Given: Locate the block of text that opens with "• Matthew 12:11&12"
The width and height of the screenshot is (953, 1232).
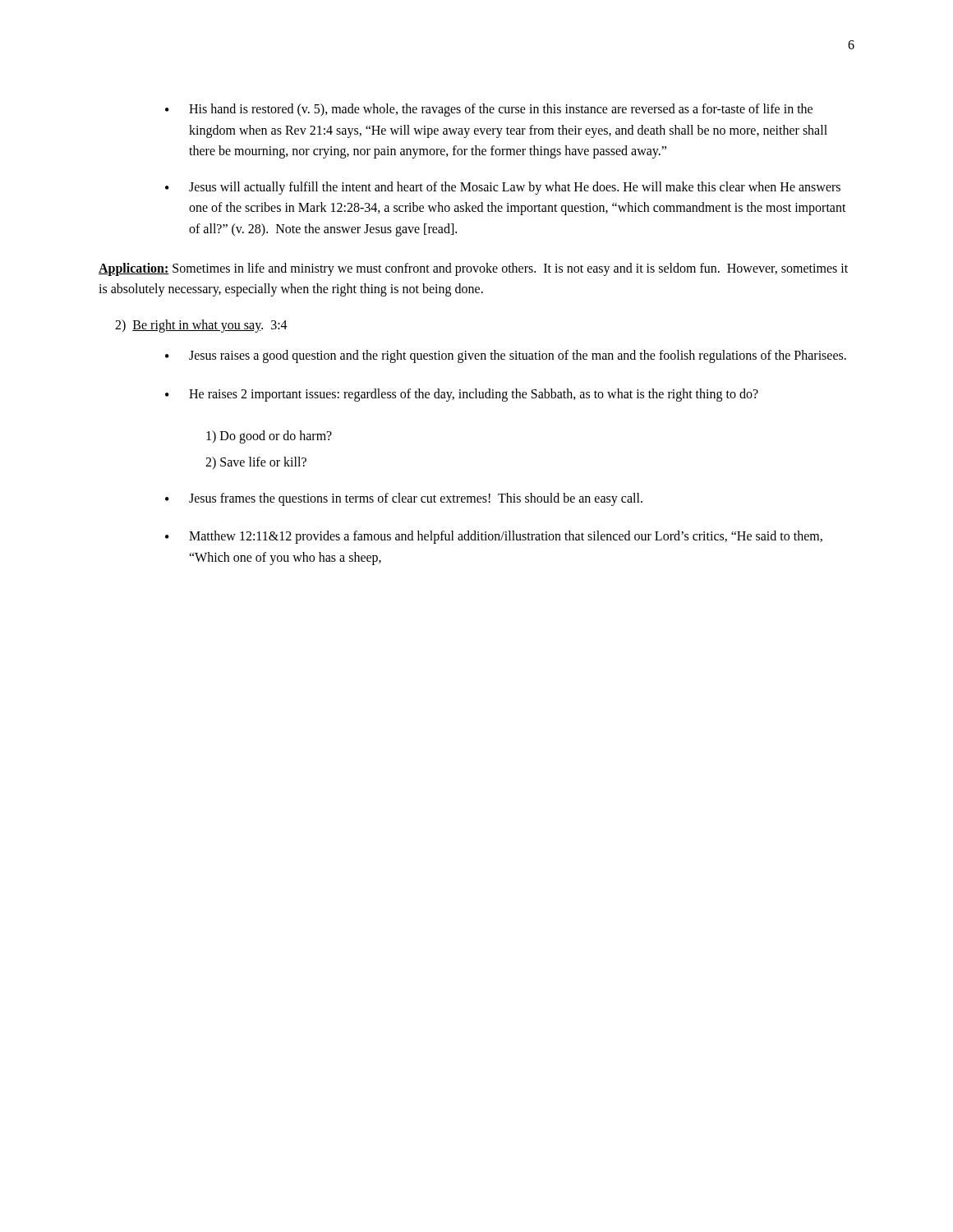Looking at the screenshot, I should tap(509, 547).
